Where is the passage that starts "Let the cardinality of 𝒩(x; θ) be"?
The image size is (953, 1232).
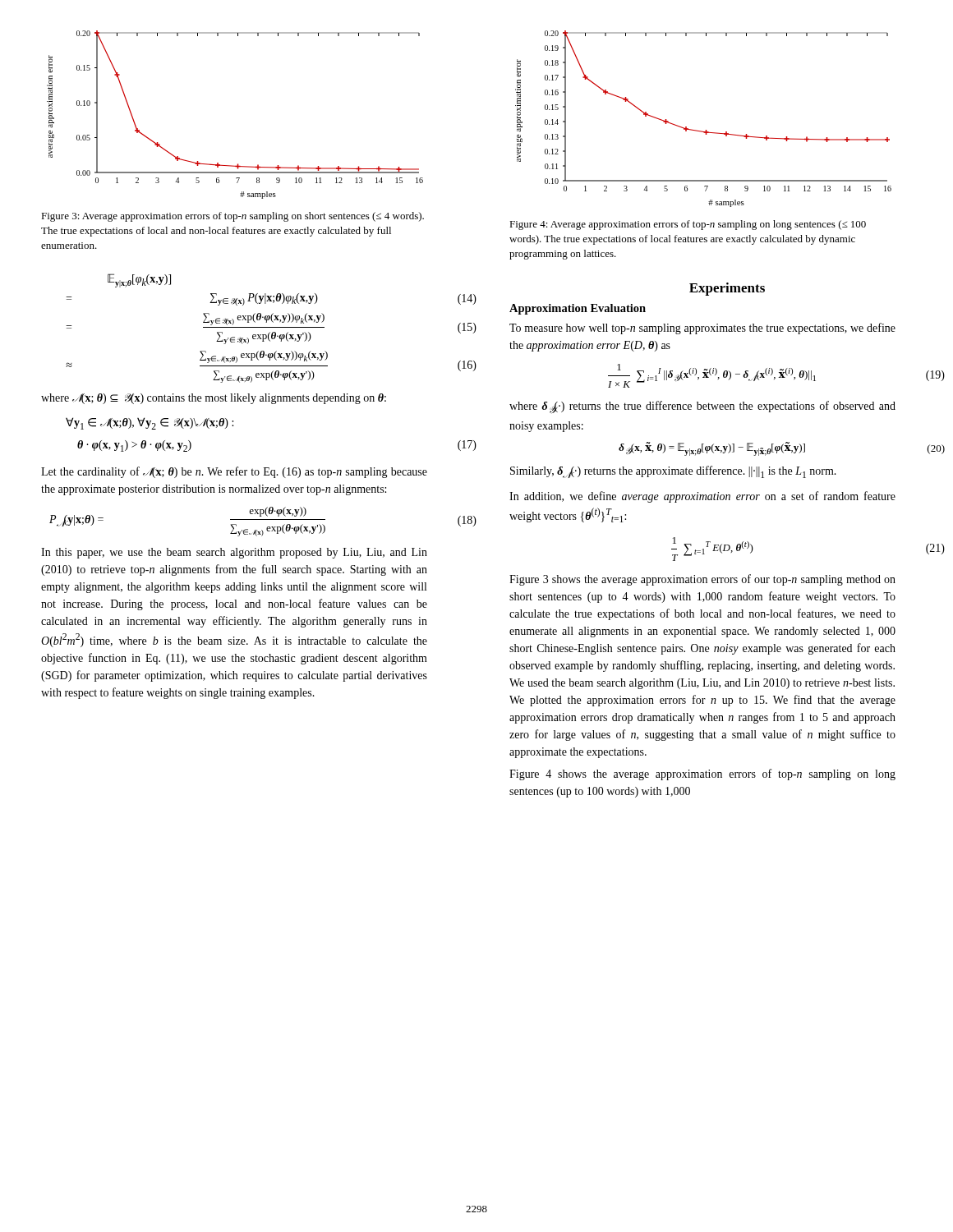point(234,481)
